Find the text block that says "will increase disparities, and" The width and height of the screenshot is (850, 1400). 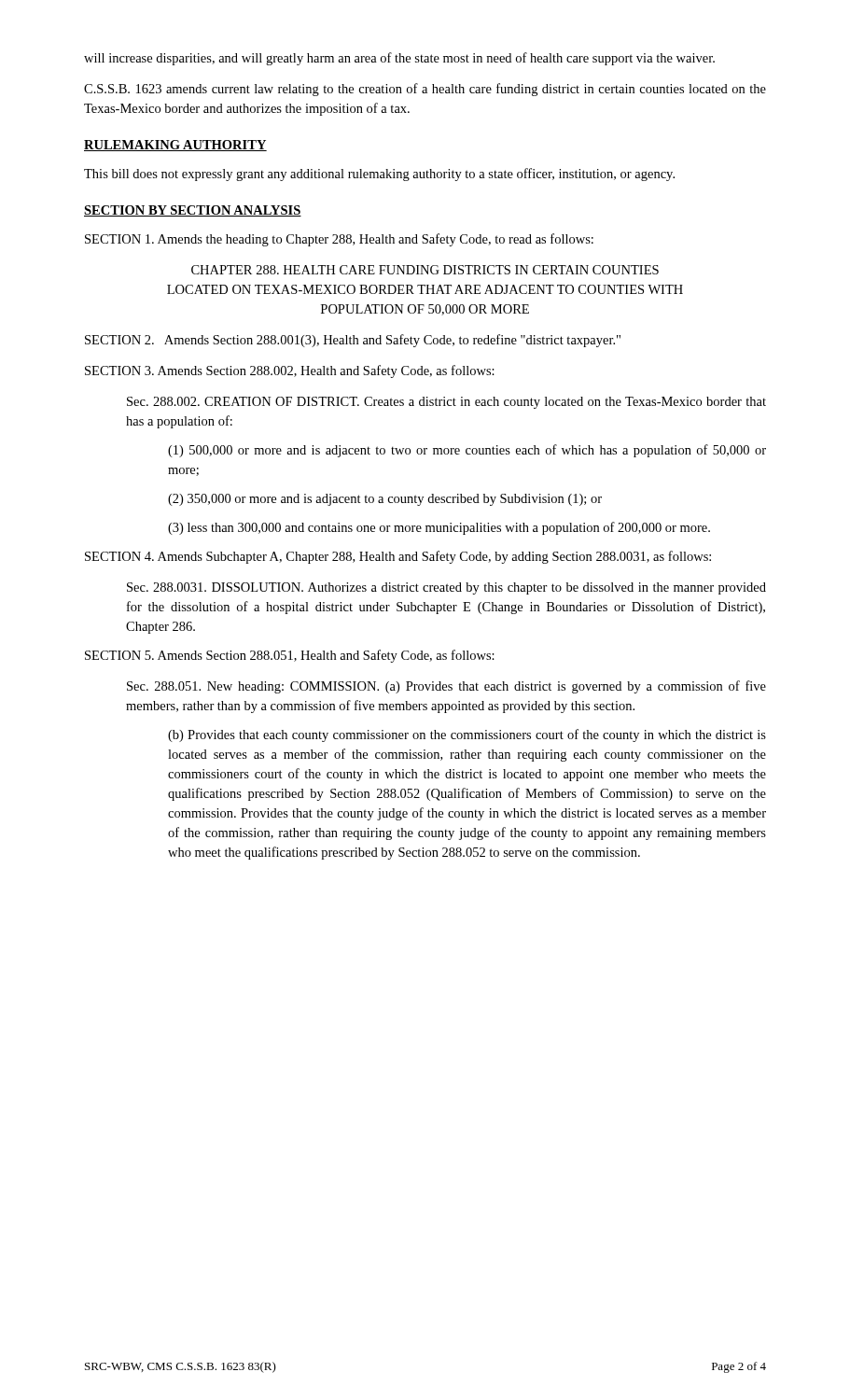click(x=425, y=58)
